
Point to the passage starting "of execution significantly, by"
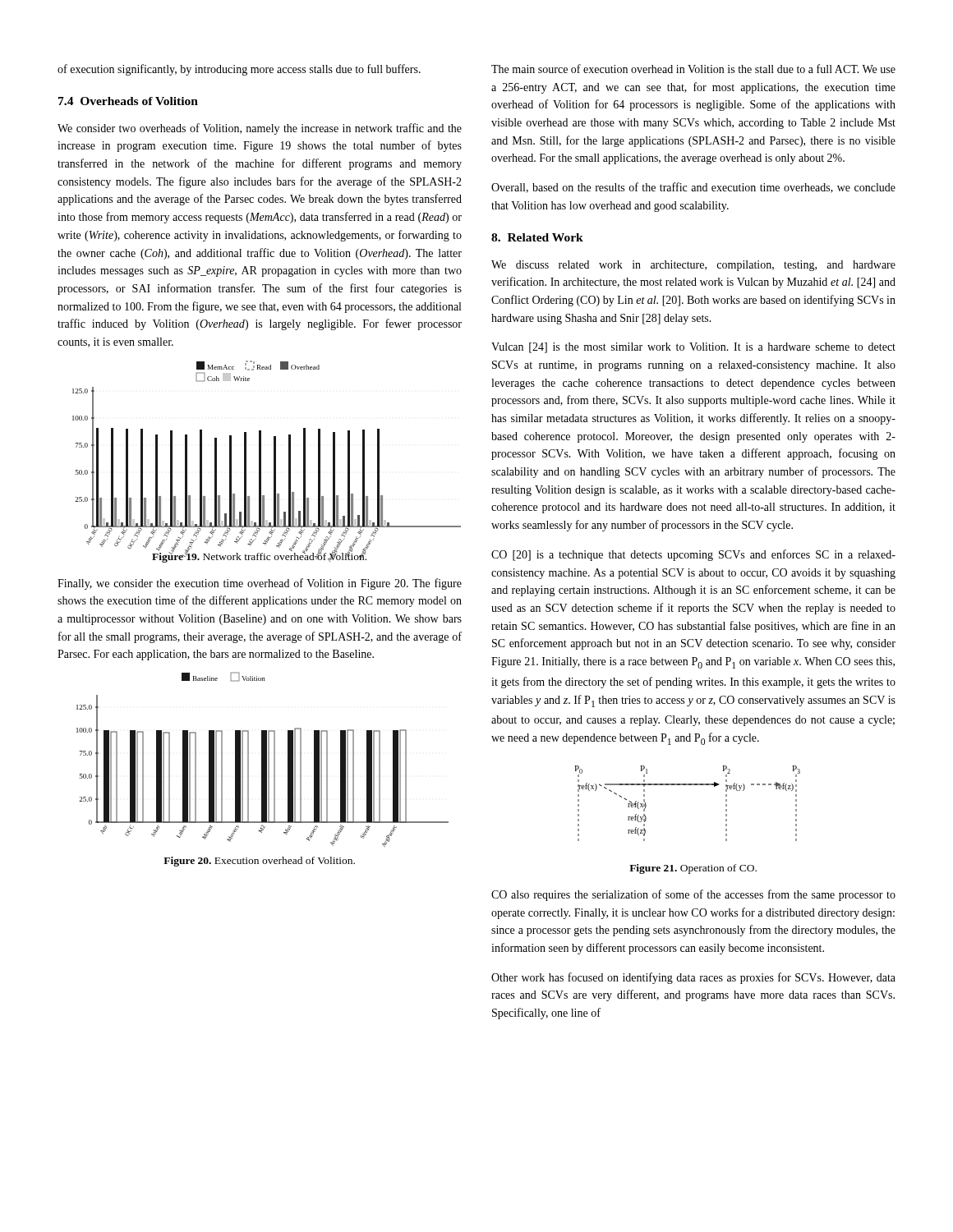260,70
